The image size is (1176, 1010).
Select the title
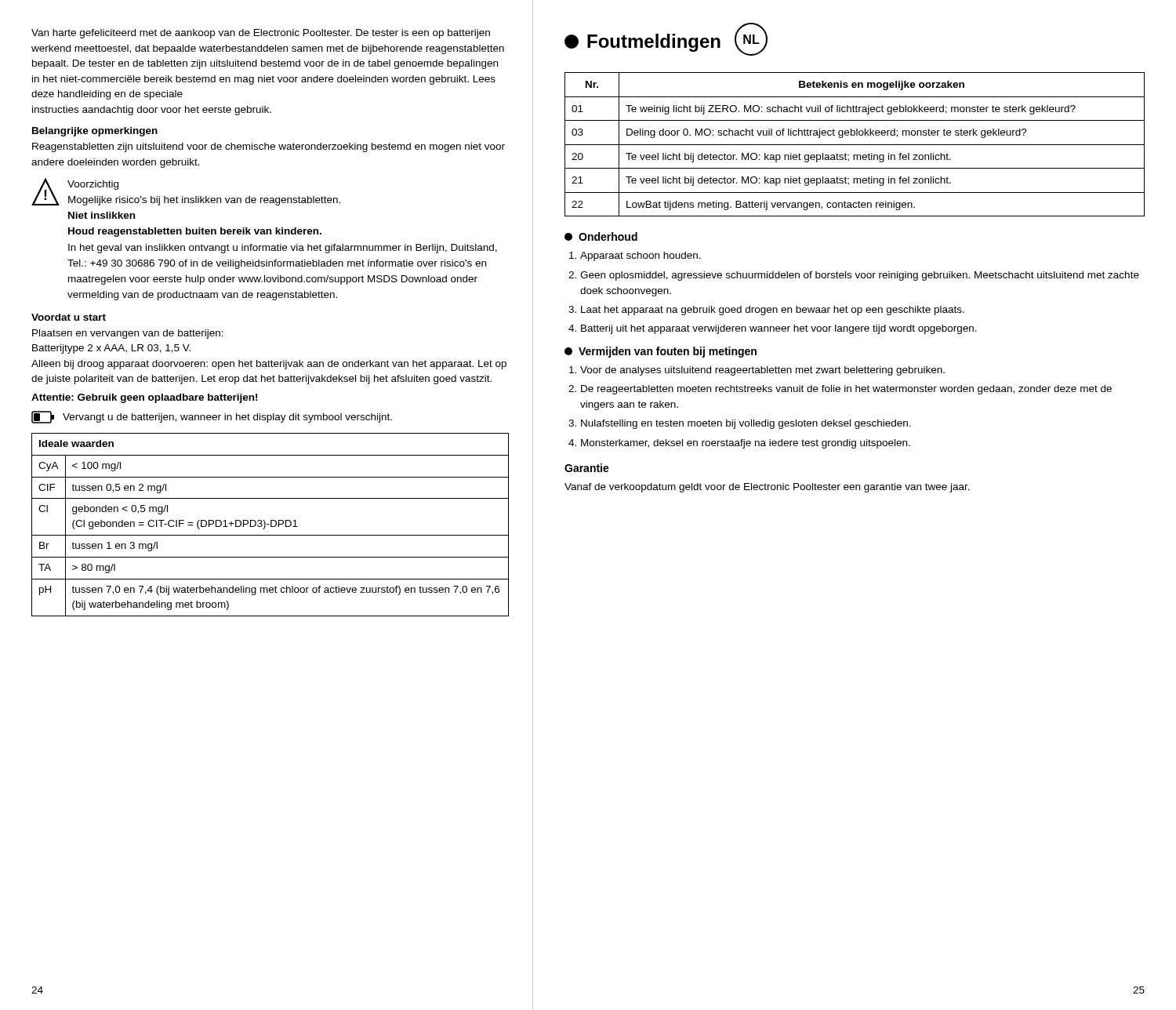(666, 42)
